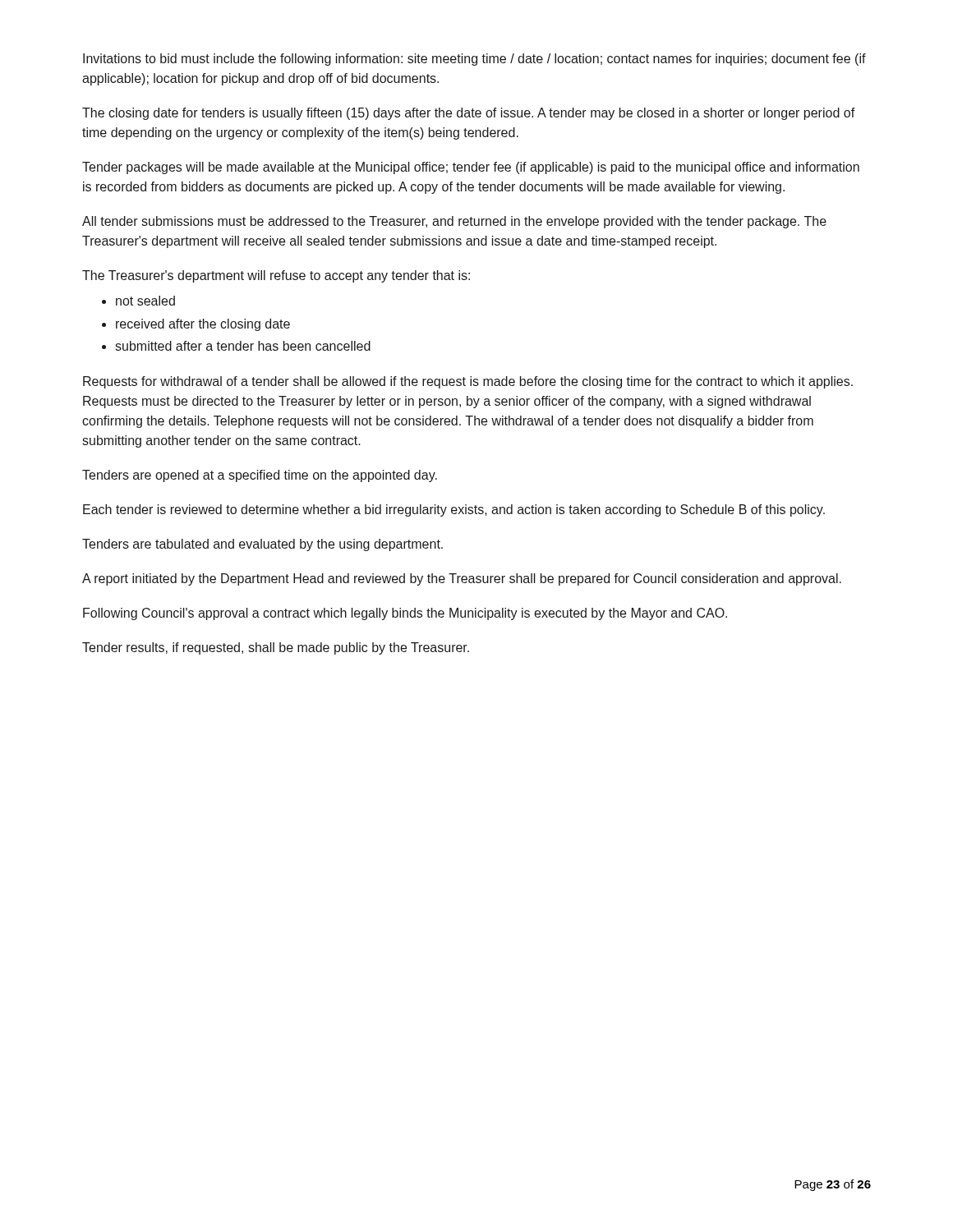Viewport: 953px width, 1232px height.
Task: Click on the text block with the text "All tender submissions must be"
Action: click(x=454, y=231)
